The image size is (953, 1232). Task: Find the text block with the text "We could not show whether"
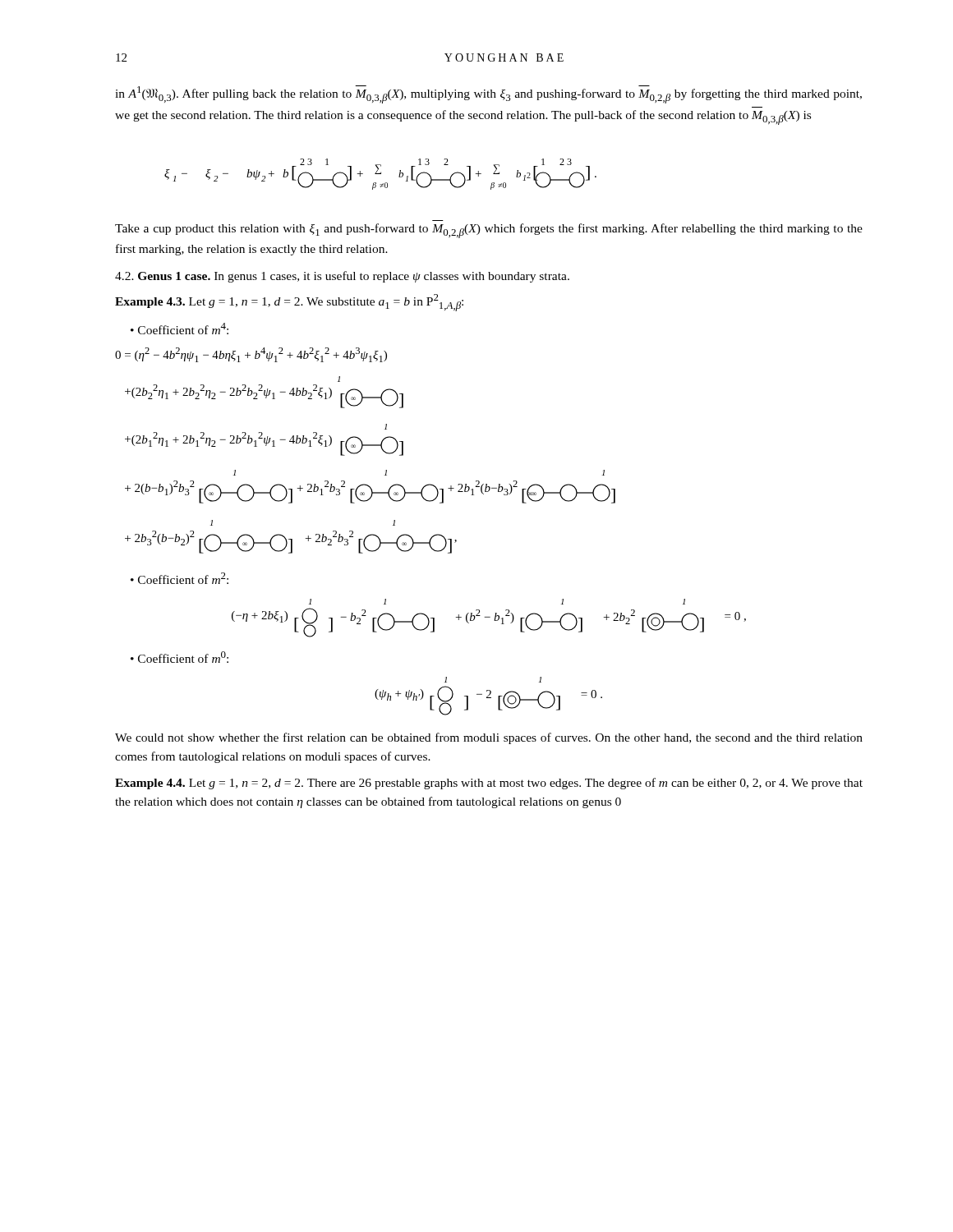(x=489, y=747)
